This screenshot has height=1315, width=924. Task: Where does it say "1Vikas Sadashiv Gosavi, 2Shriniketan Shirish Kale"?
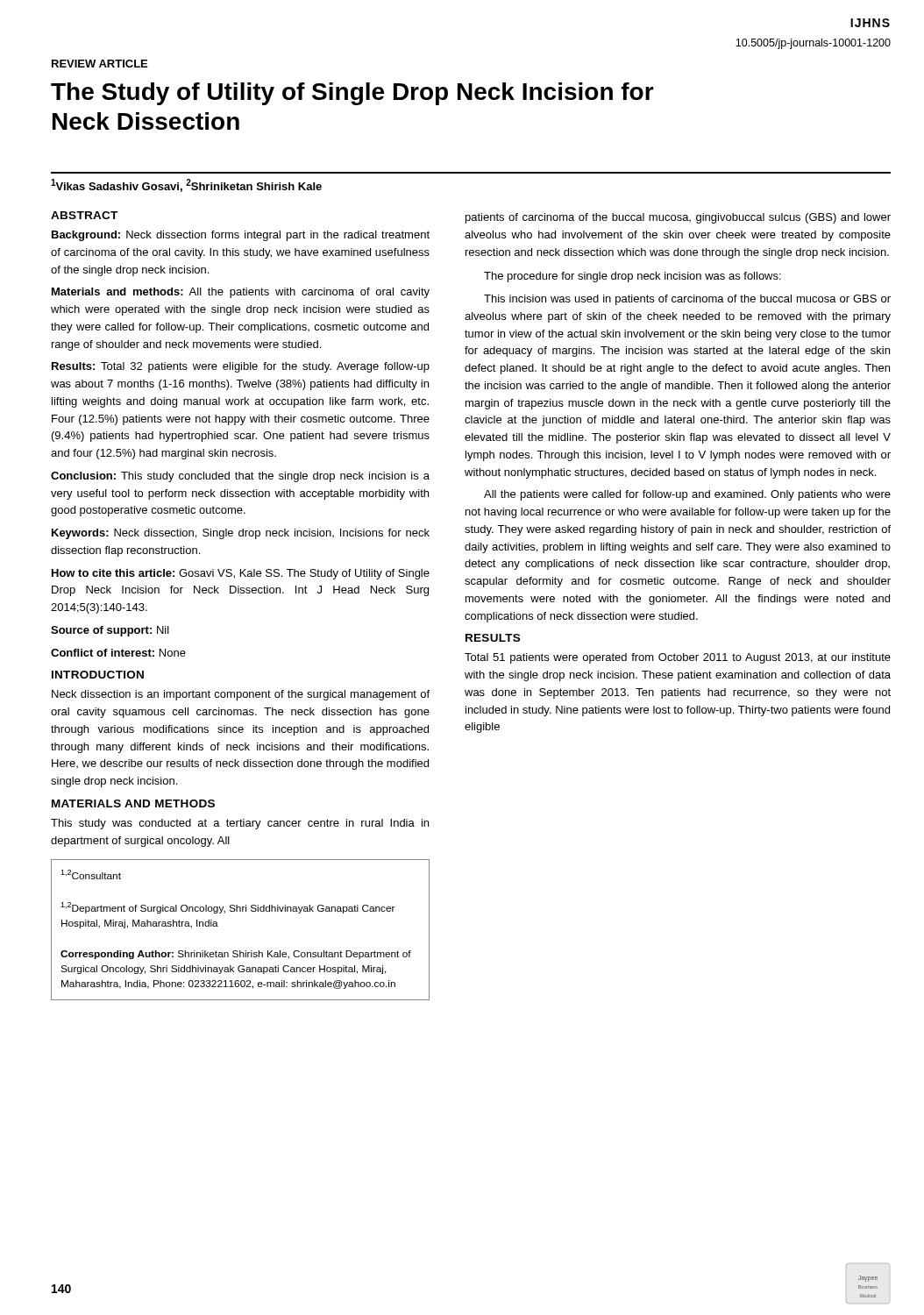pyautogui.click(x=186, y=186)
